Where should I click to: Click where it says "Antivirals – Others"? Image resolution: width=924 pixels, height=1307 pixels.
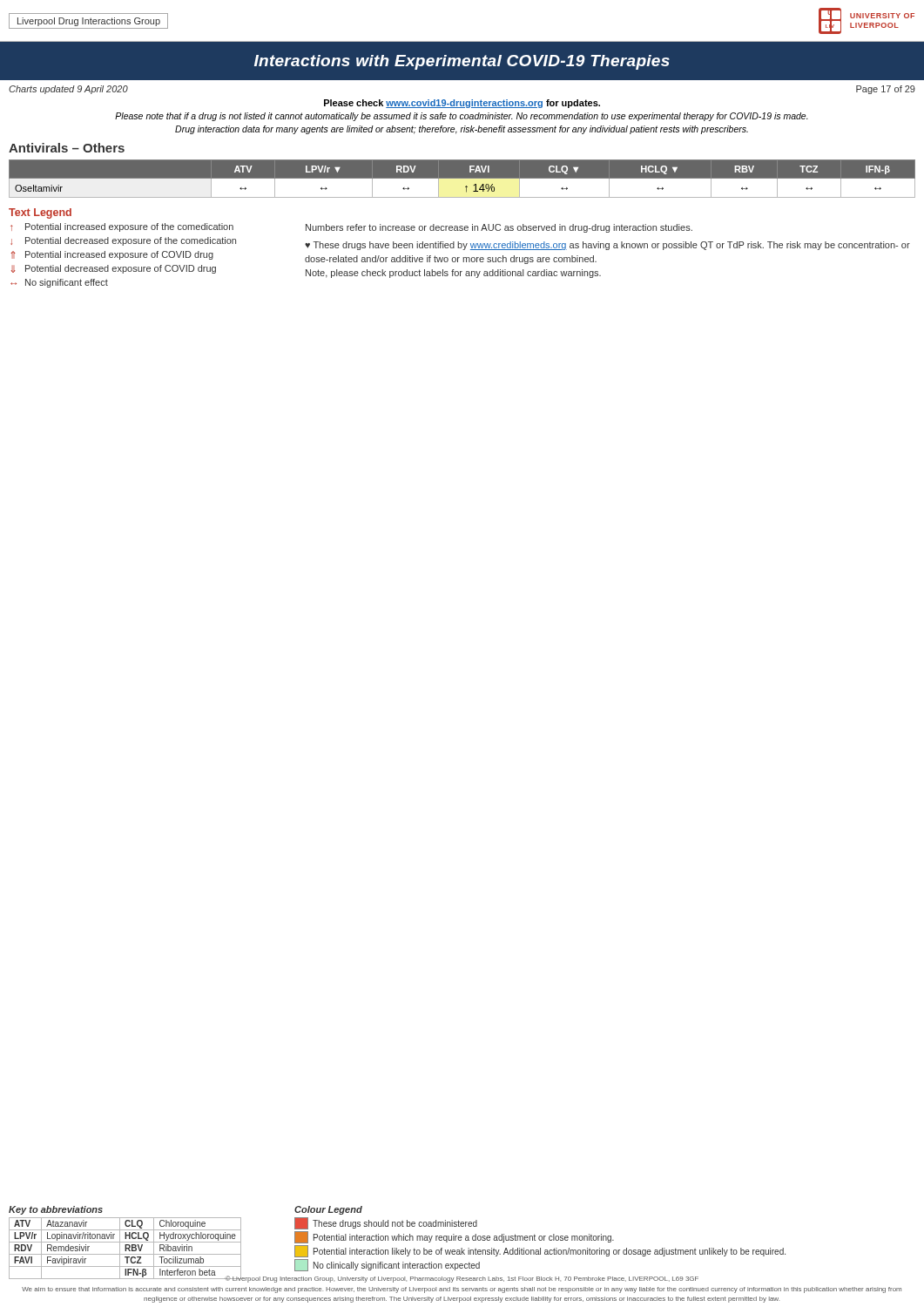click(x=67, y=148)
